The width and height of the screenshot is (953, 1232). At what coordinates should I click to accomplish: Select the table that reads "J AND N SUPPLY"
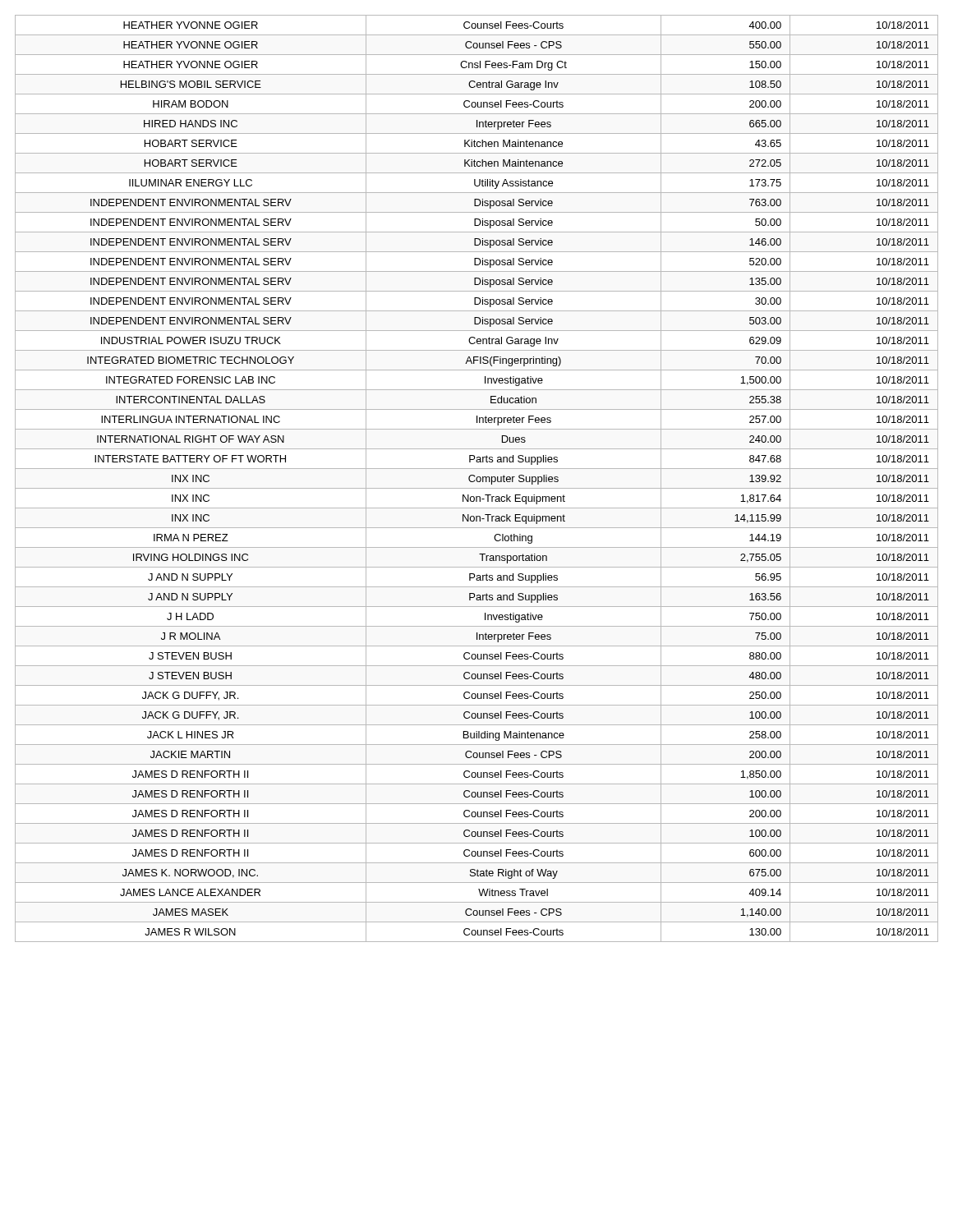(476, 478)
